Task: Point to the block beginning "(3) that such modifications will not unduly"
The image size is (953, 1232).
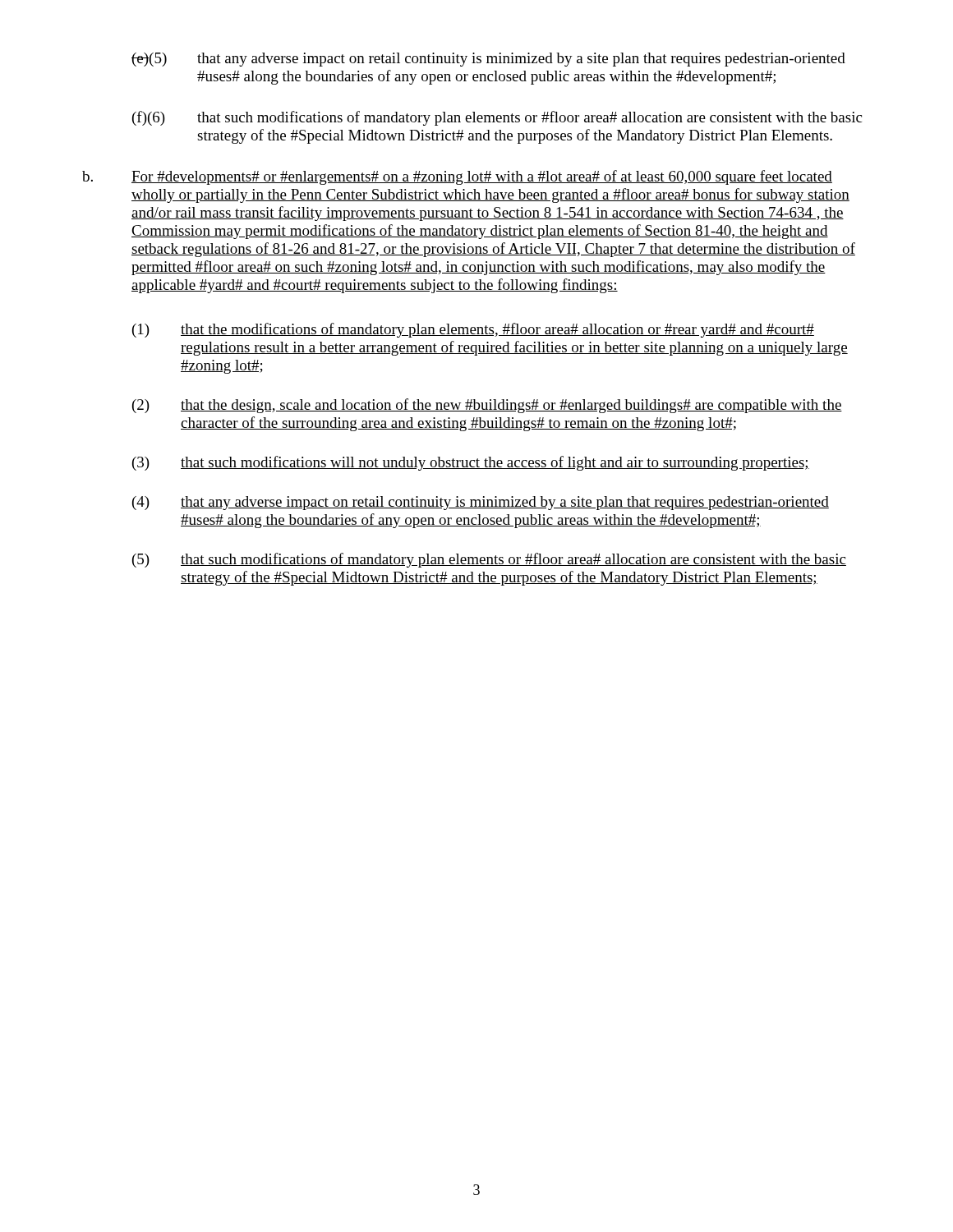Action: pyautogui.click(x=501, y=462)
